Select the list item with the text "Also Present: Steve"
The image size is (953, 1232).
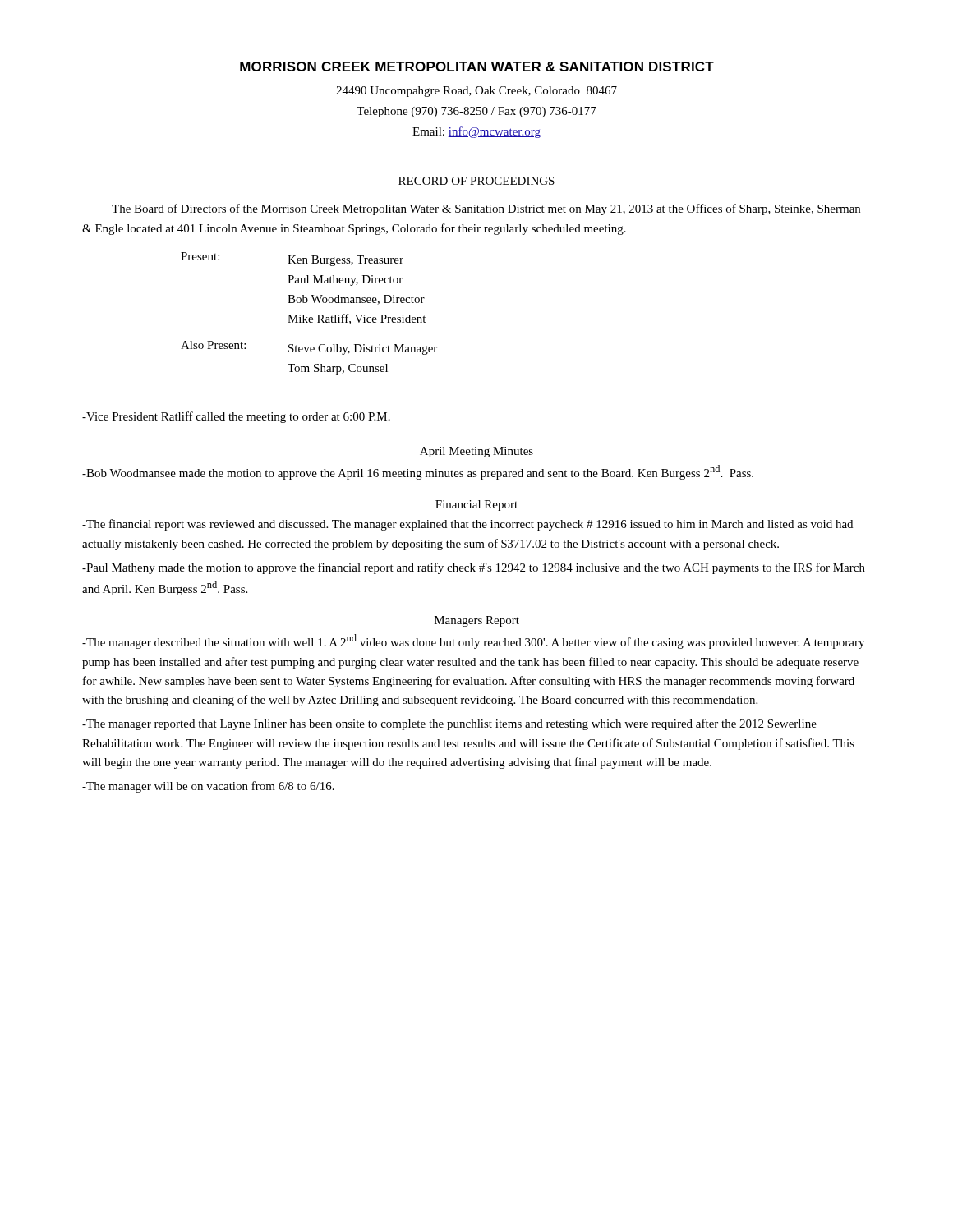tap(309, 358)
